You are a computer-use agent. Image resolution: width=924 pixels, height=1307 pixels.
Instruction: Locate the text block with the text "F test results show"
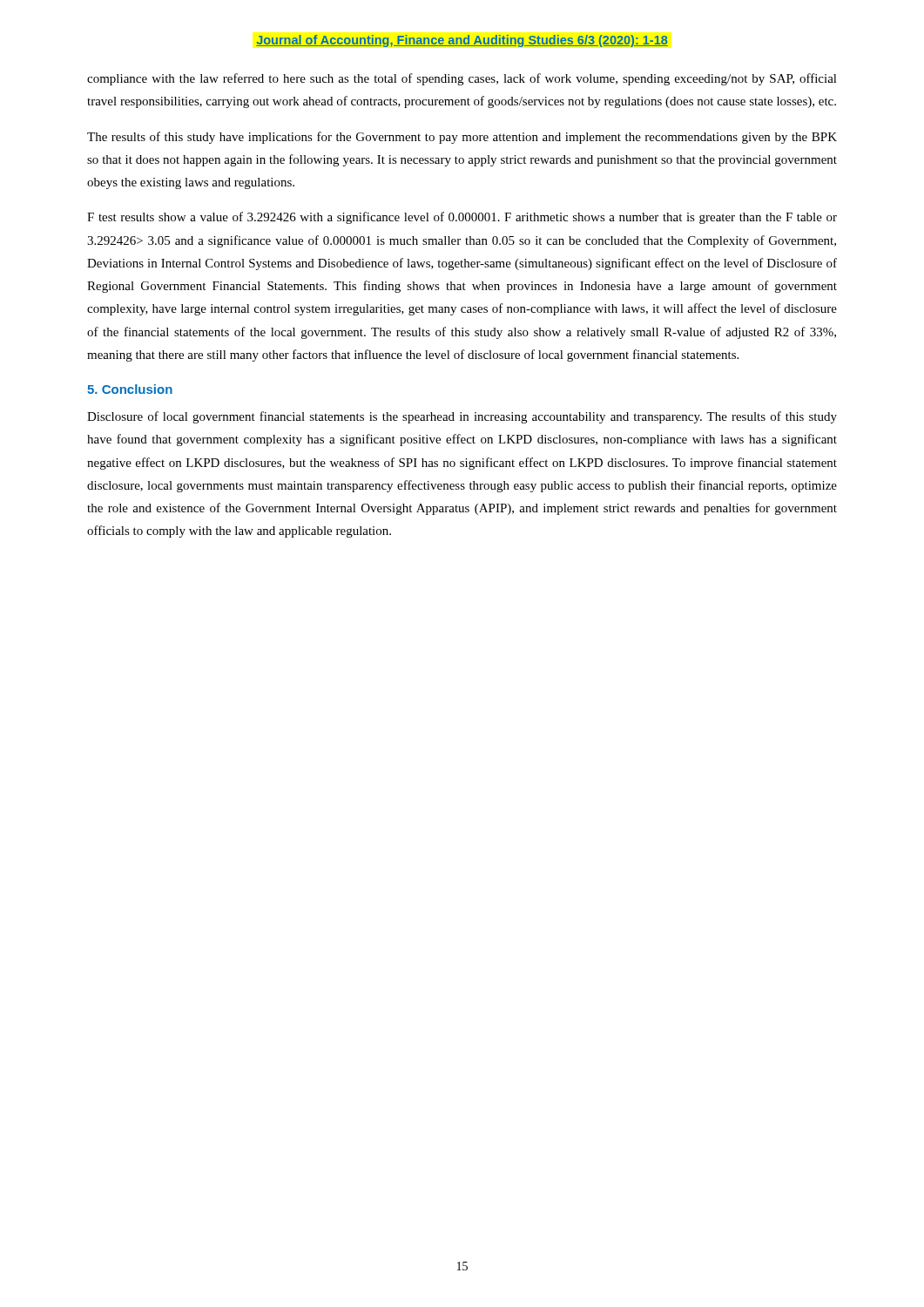(462, 286)
